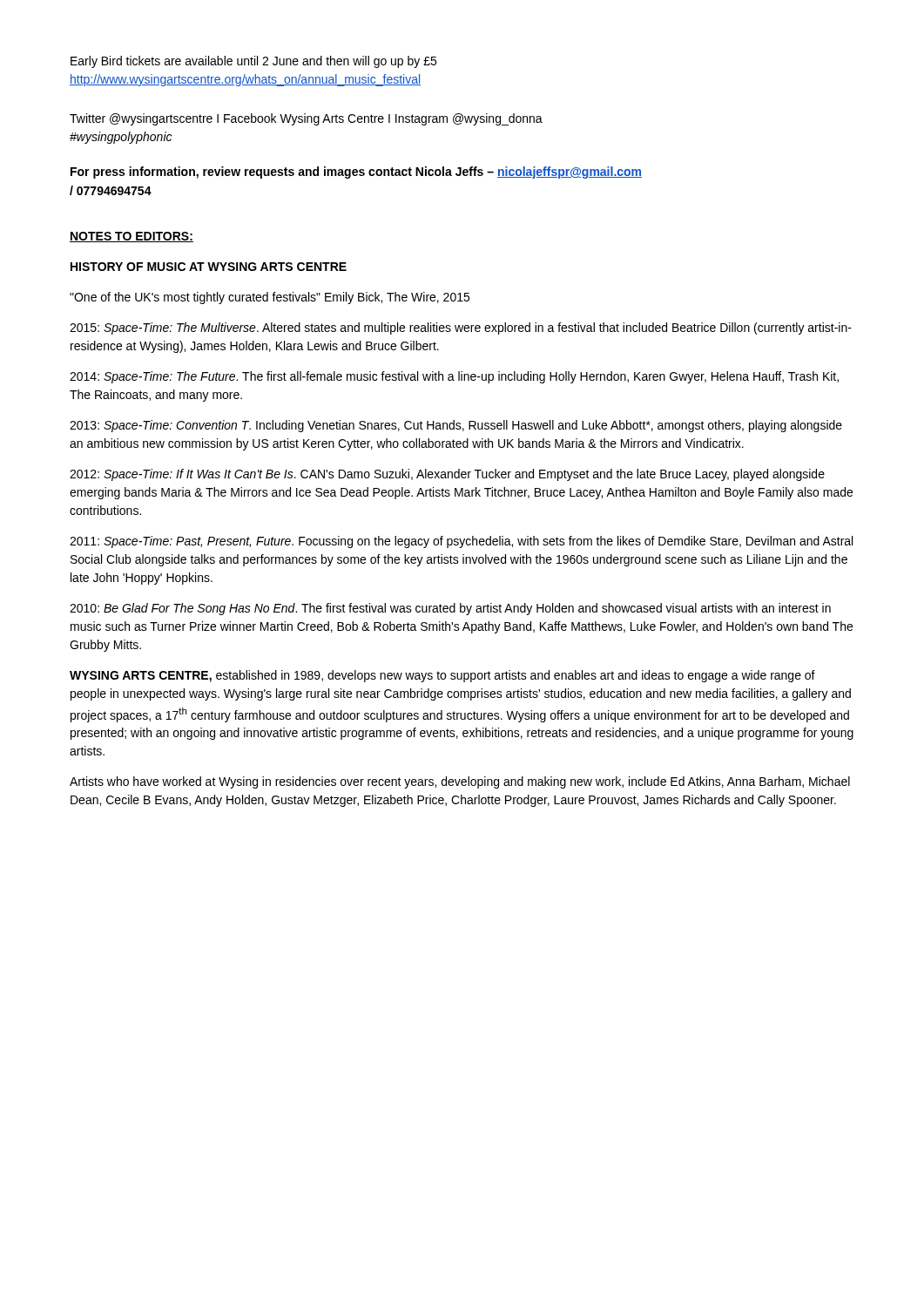Screen dimensions: 1307x924
Task: Find the region starting ""One of the UK's most tightly"
Action: click(x=270, y=297)
